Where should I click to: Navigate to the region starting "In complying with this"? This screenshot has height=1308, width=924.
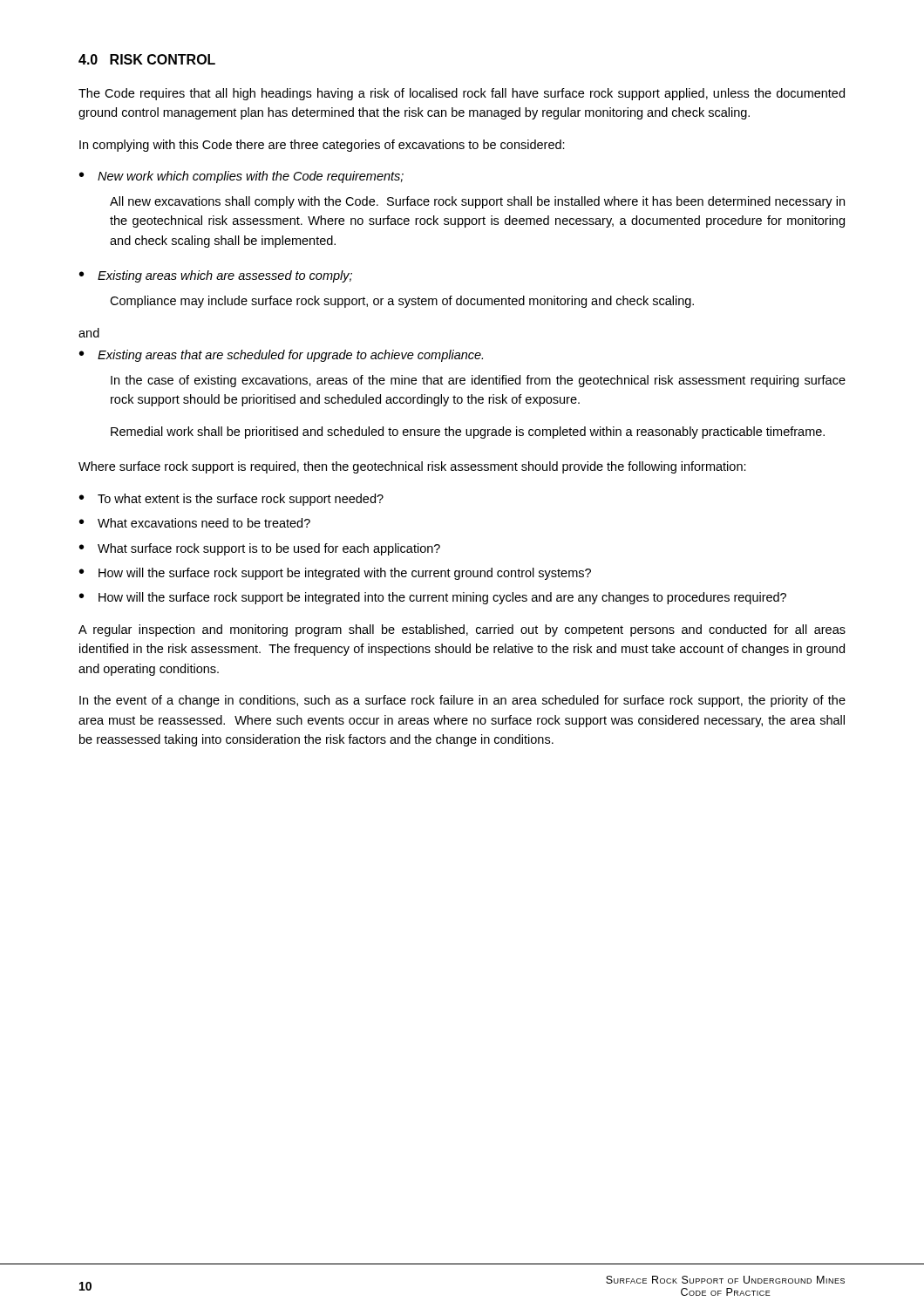[322, 145]
